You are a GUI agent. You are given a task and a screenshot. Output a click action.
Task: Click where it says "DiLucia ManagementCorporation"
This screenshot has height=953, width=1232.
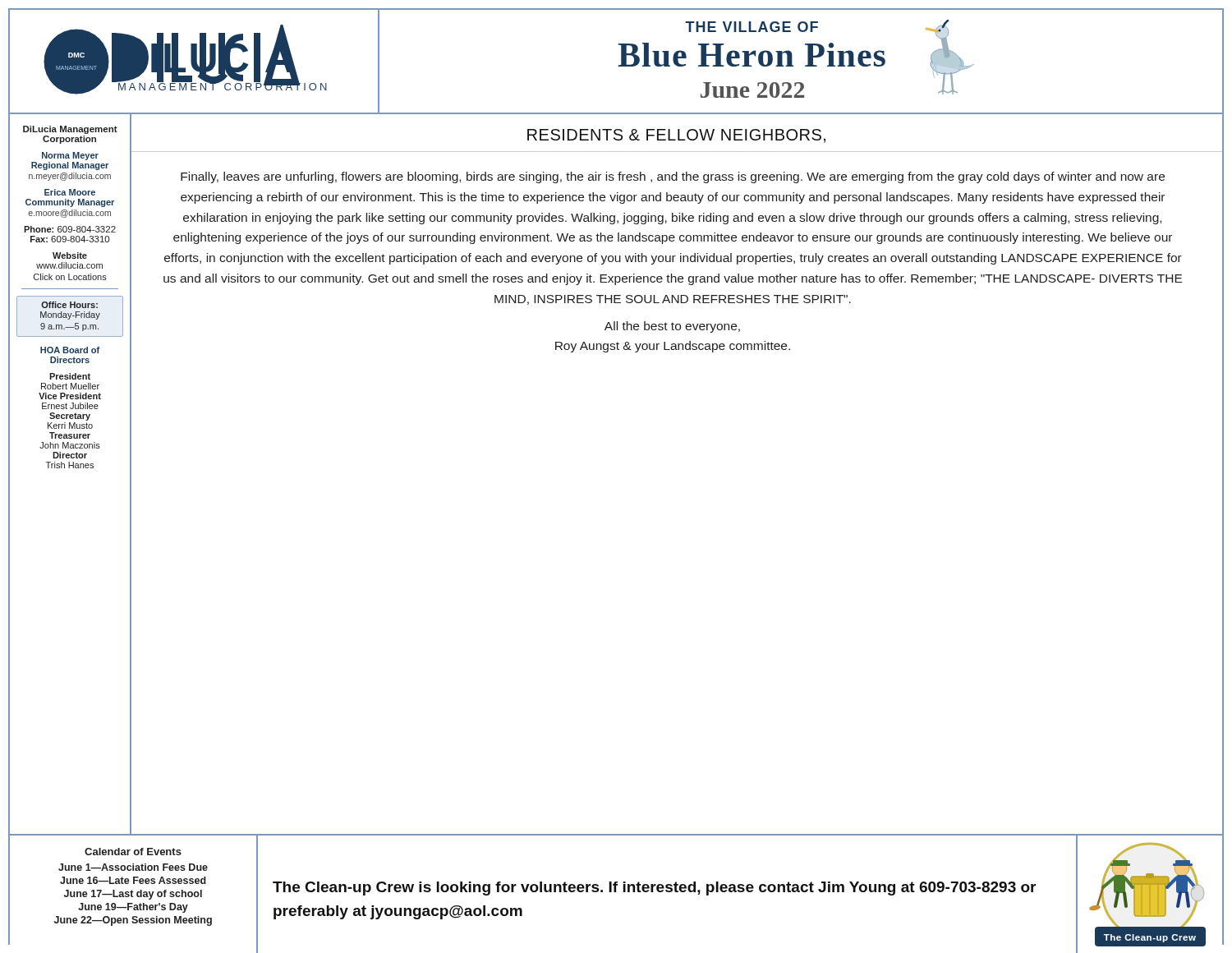coord(70,134)
